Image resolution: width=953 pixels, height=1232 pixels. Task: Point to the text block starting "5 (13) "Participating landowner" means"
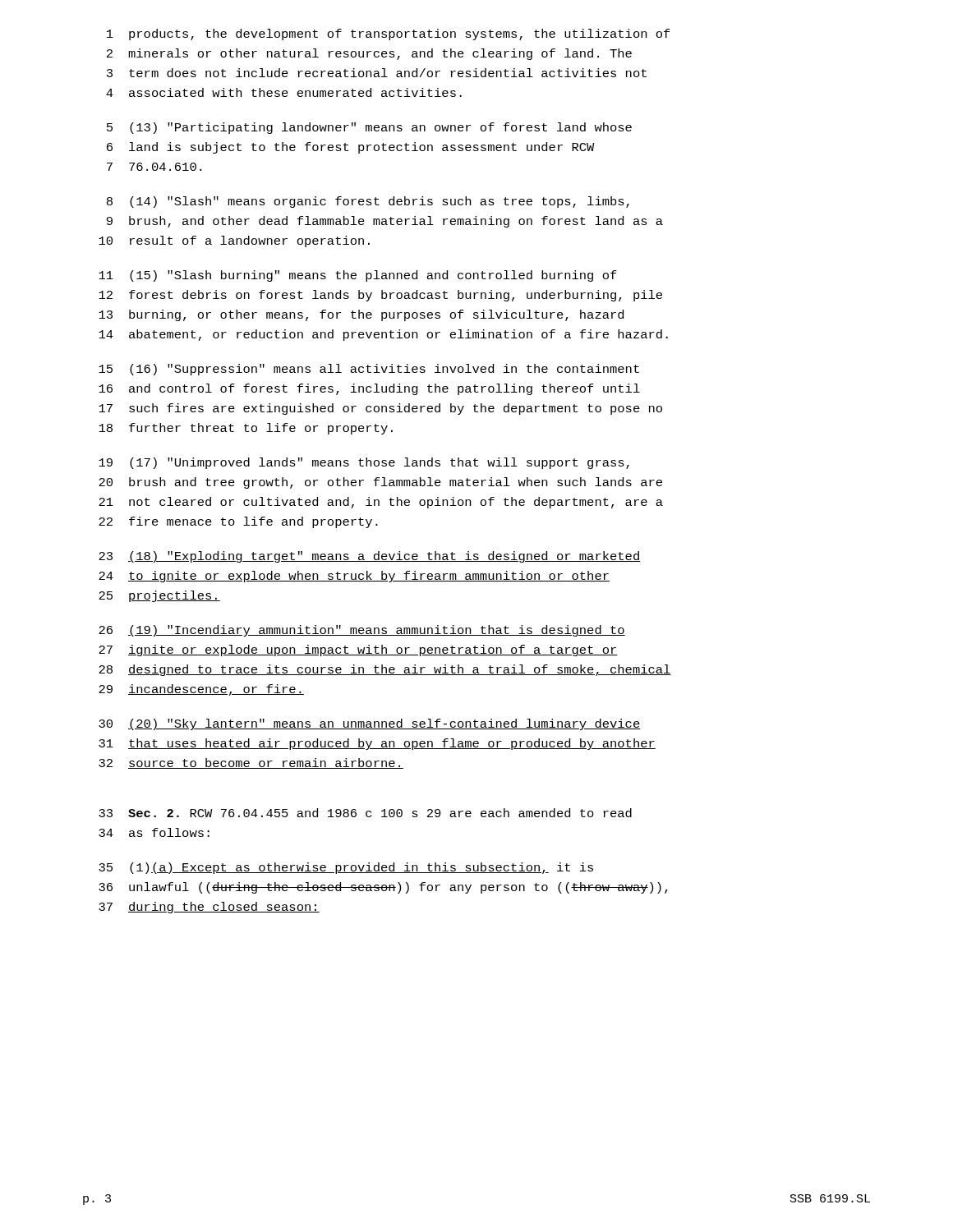[485, 148]
